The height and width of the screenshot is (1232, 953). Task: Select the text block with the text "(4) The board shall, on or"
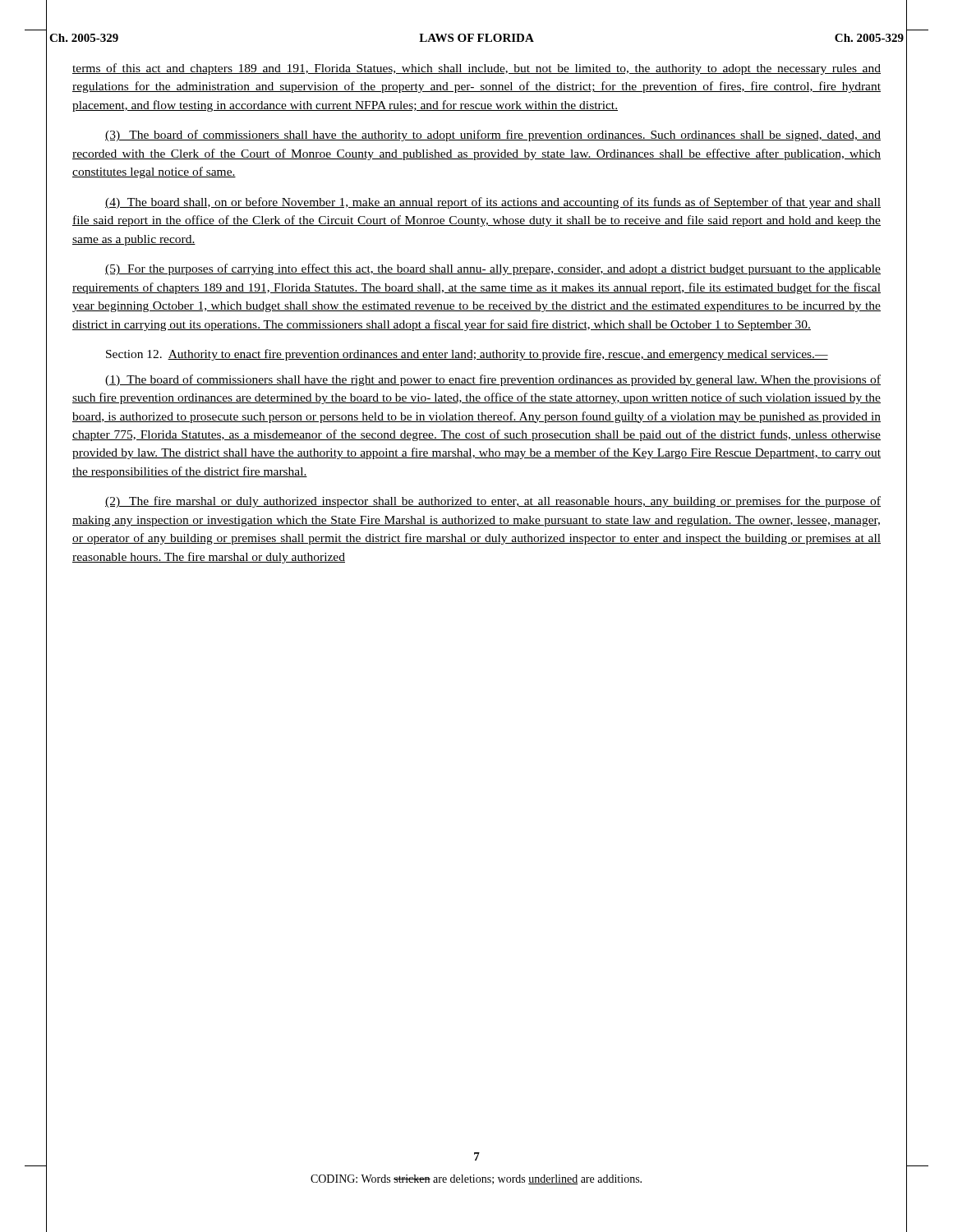[x=476, y=220]
